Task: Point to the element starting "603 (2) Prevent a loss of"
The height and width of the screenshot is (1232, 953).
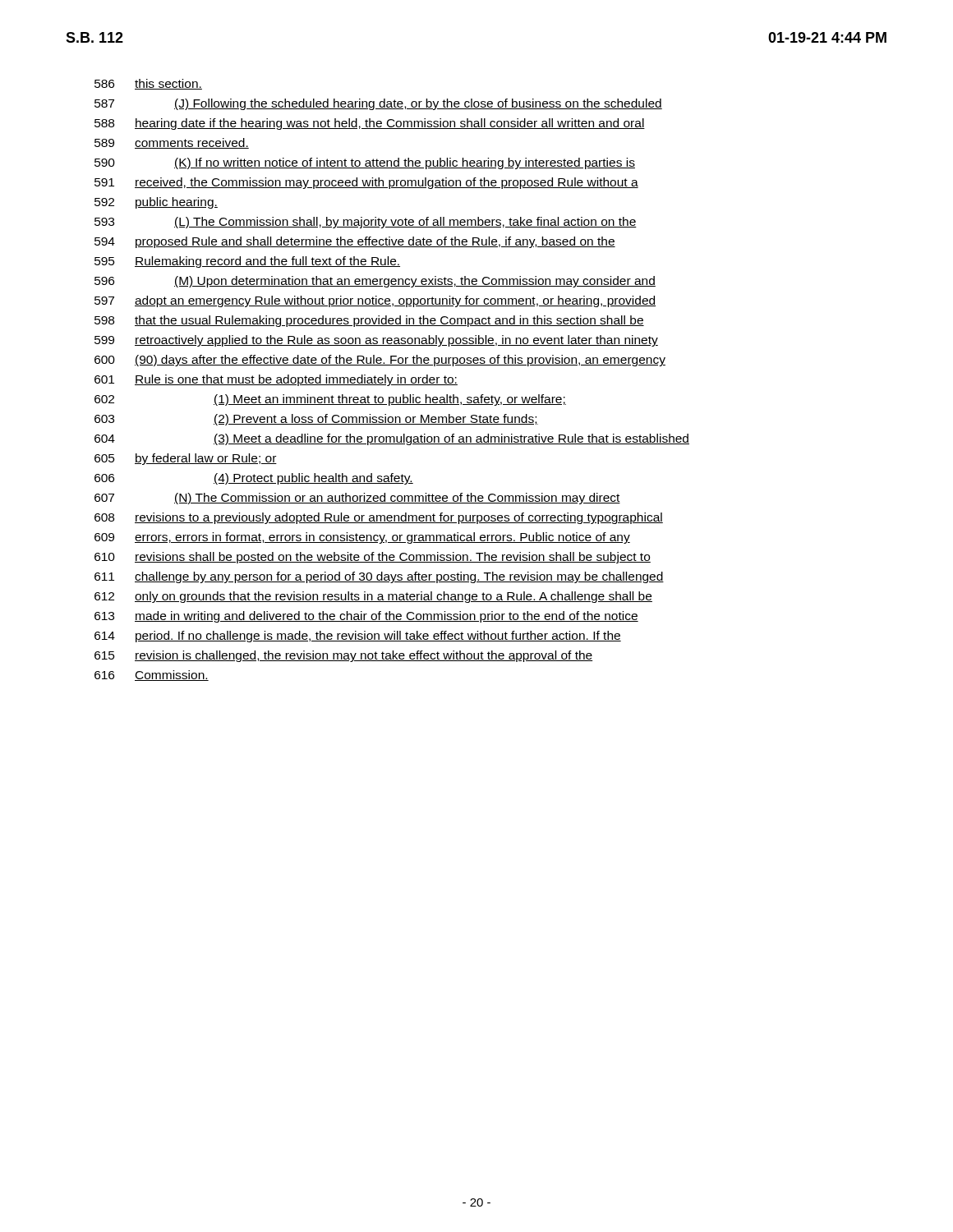Action: click(476, 419)
